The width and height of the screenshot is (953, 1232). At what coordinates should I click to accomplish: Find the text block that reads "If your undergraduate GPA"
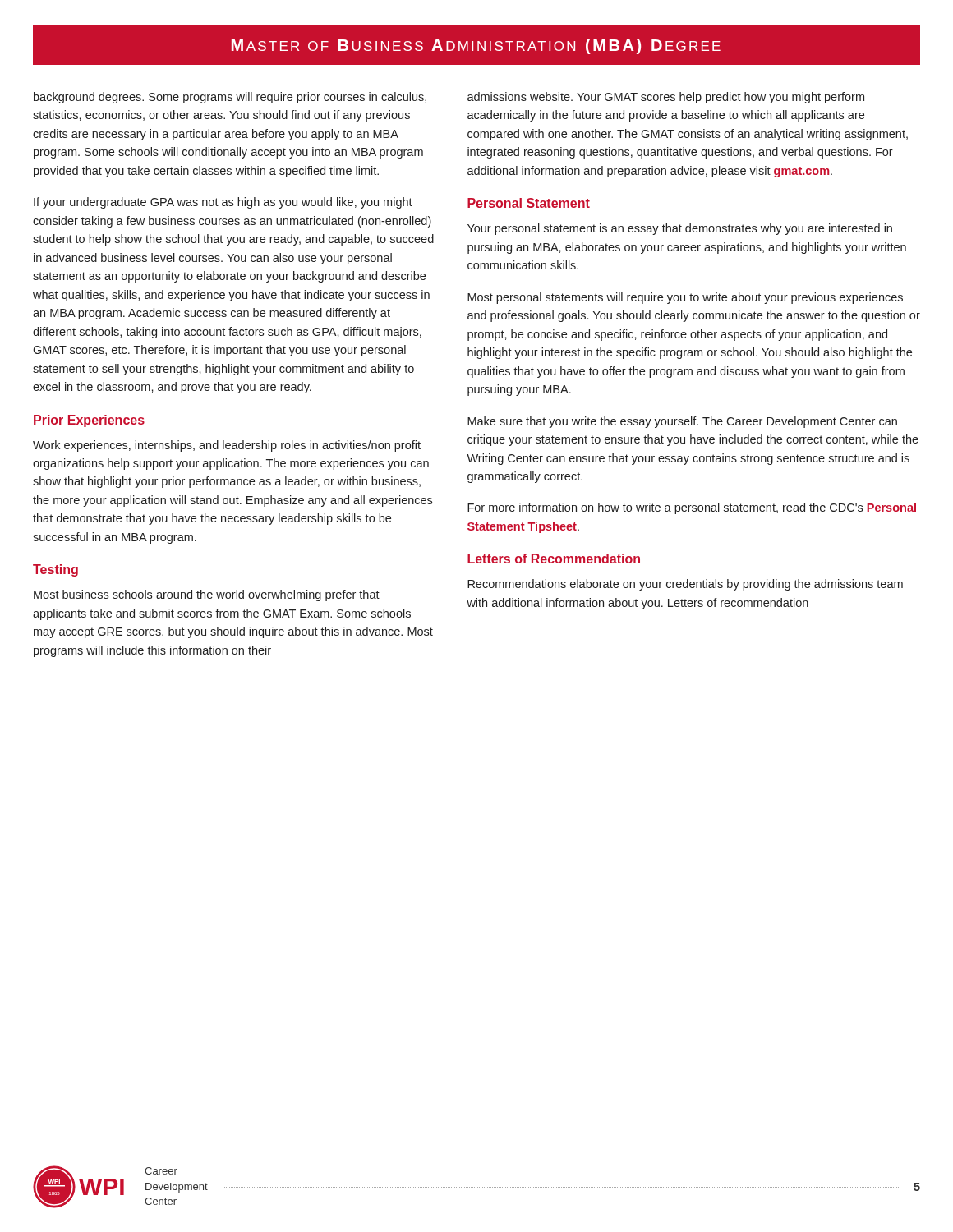pos(233,295)
